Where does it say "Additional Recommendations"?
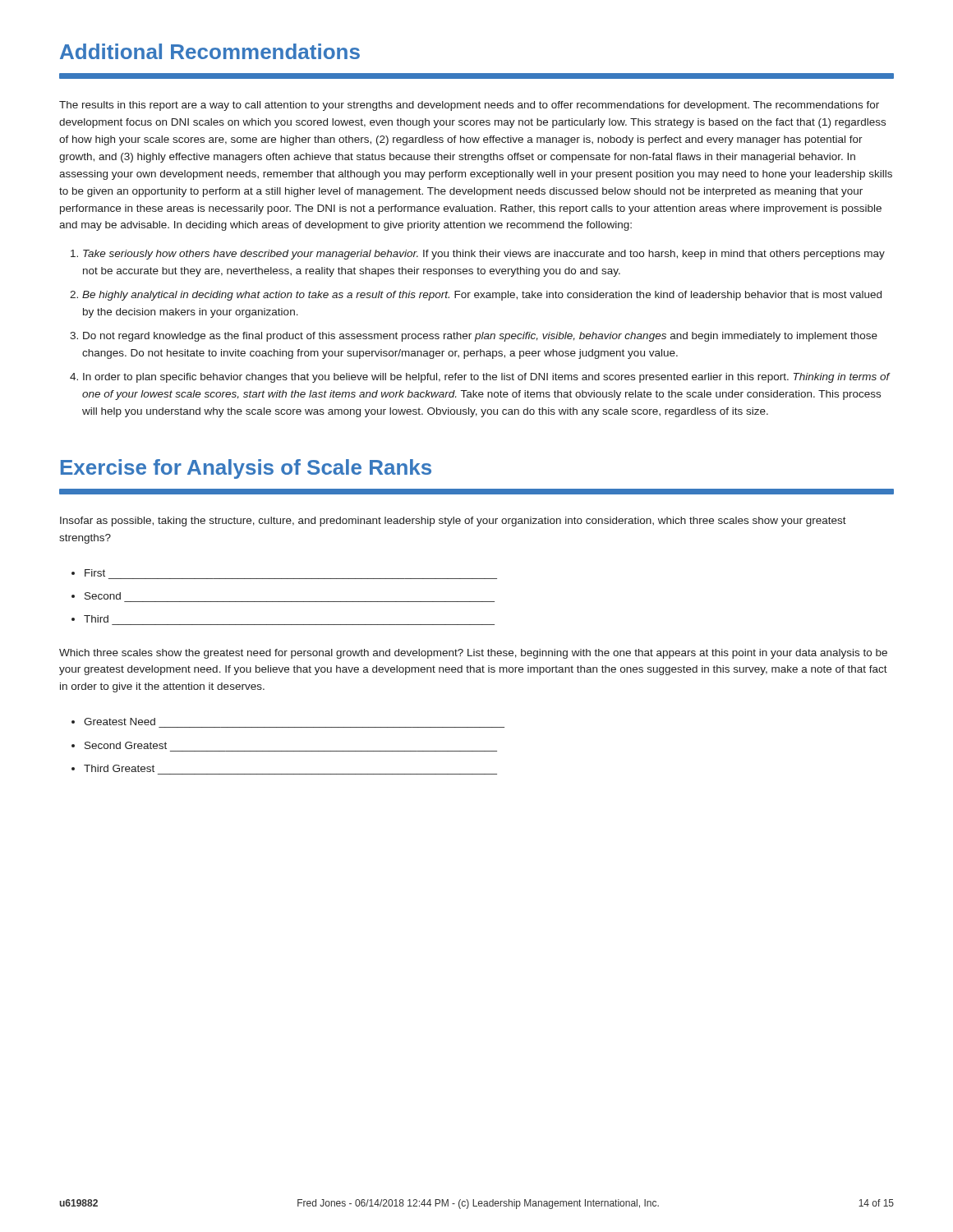The width and height of the screenshot is (953, 1232). [210, 52]
